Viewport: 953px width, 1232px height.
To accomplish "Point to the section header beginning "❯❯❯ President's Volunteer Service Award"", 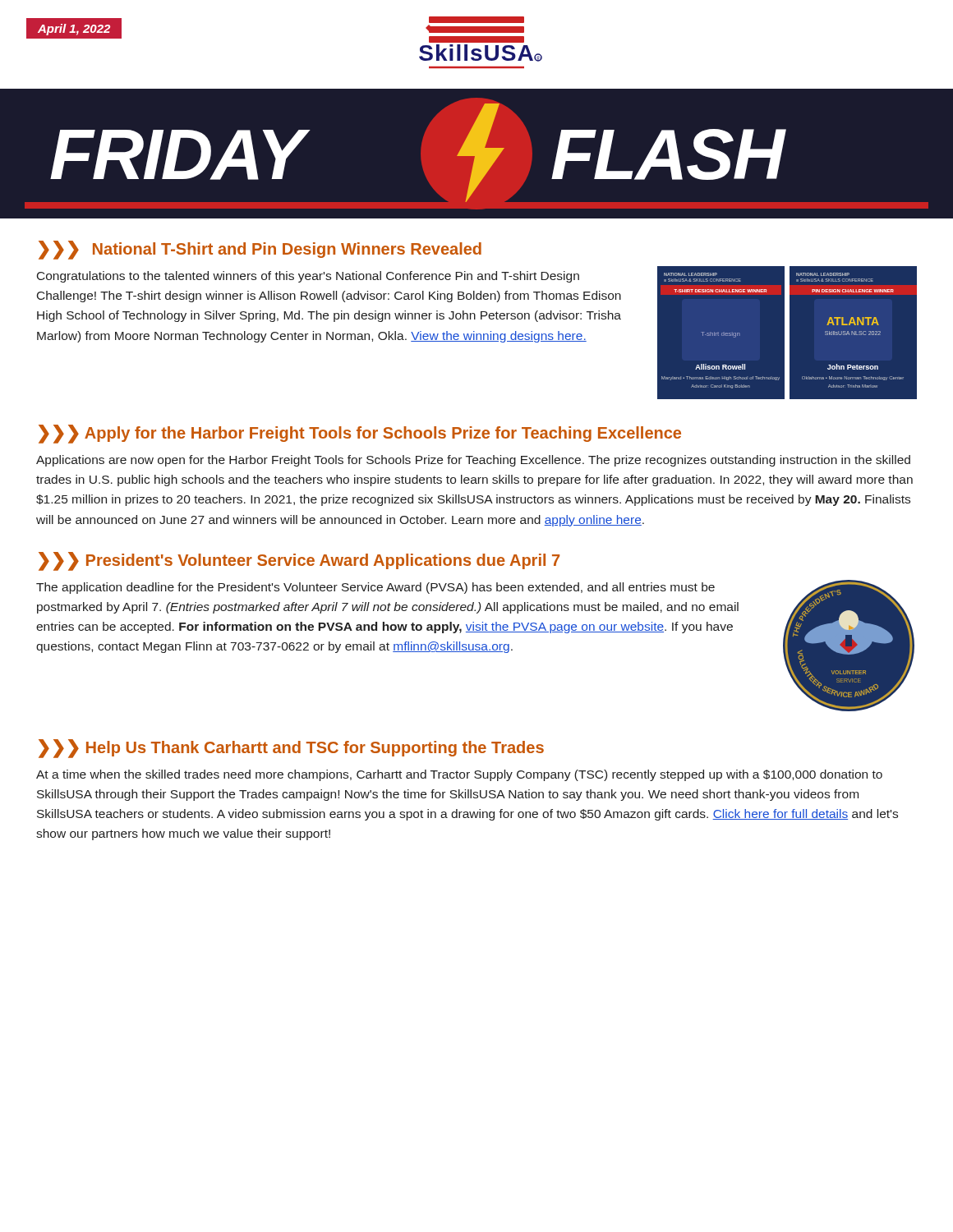I will (298, 560).
